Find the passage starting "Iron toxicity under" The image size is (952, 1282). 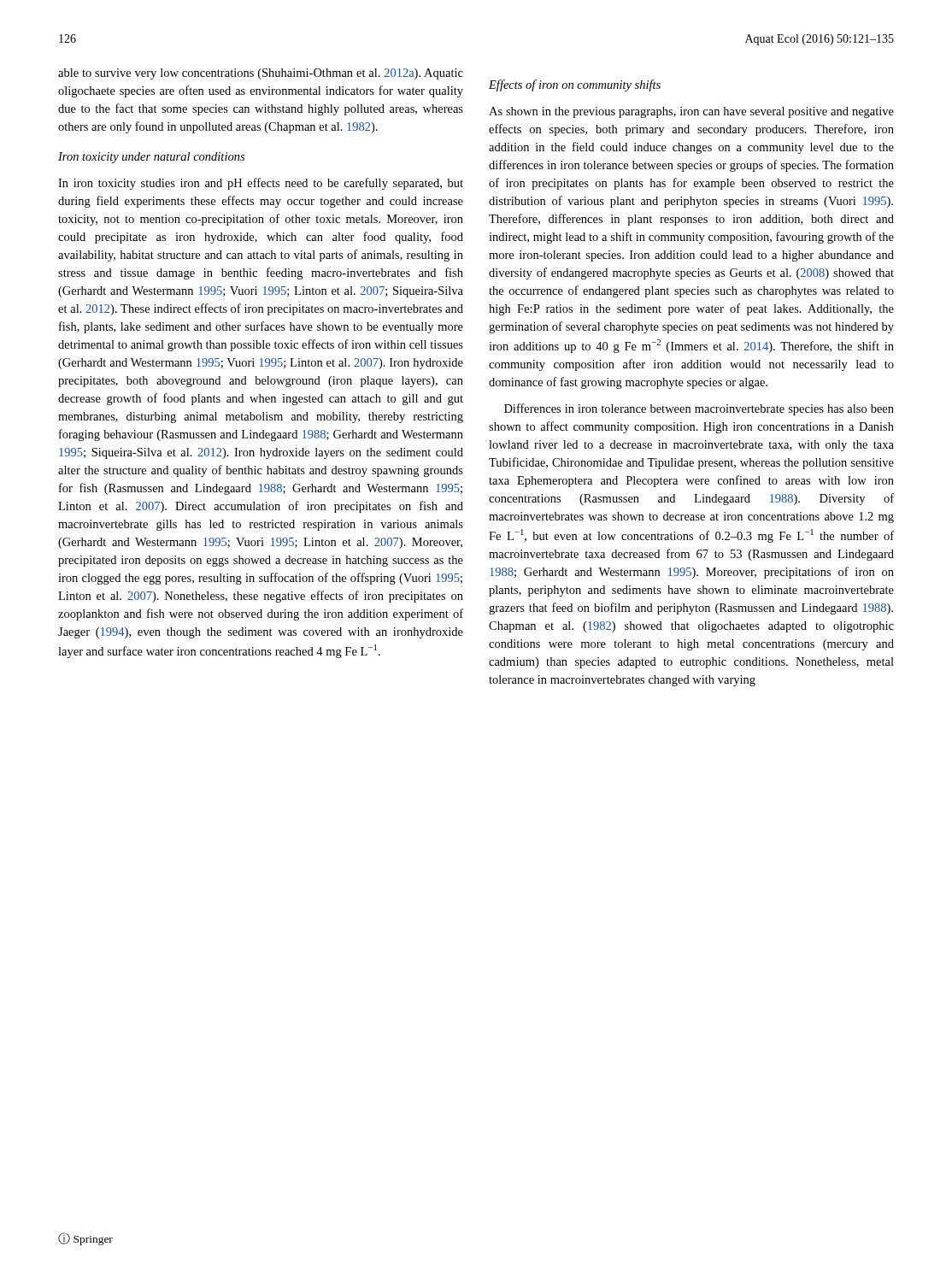pos(151,158)
